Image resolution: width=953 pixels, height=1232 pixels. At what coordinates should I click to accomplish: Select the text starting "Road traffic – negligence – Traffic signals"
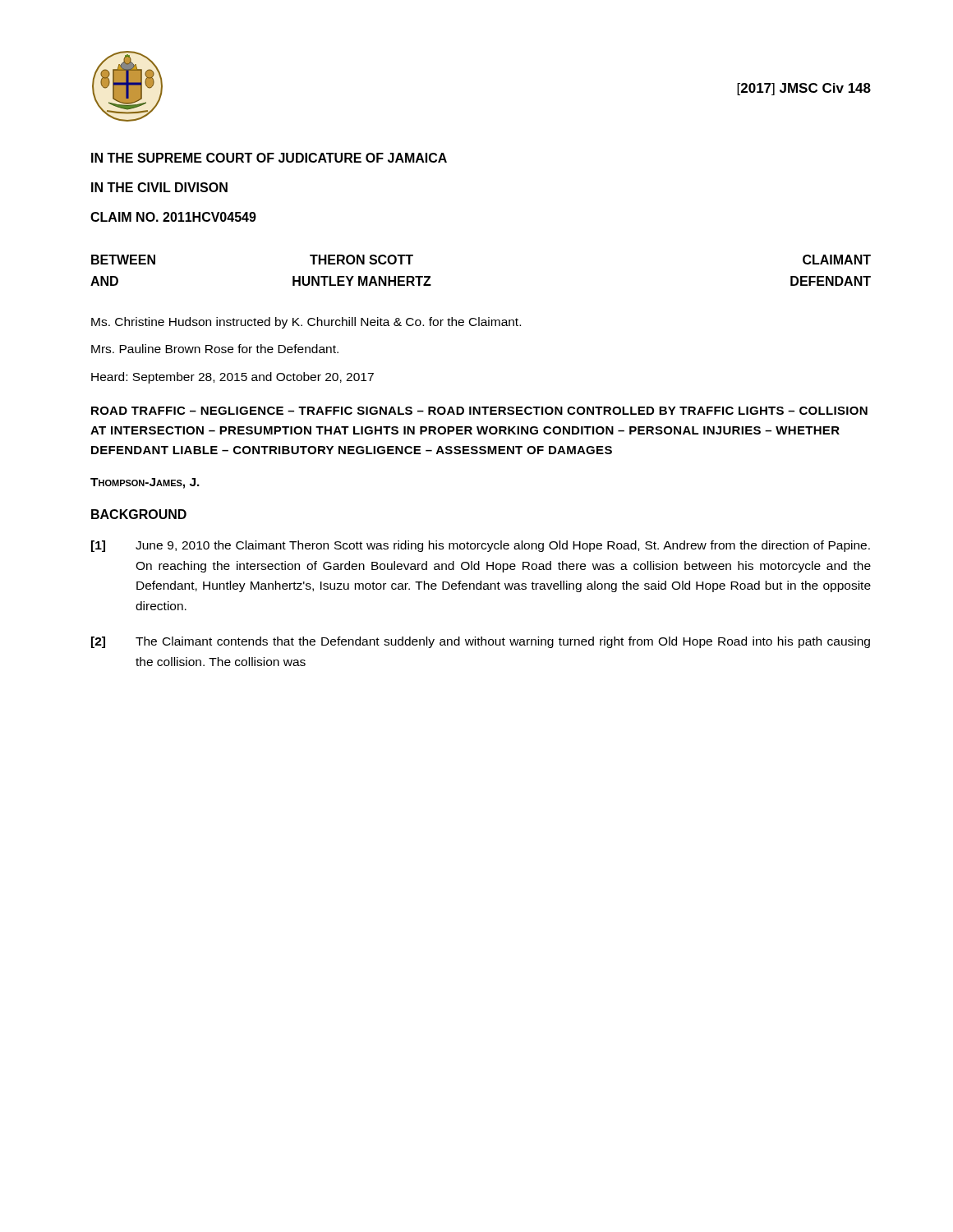(479, 430)
